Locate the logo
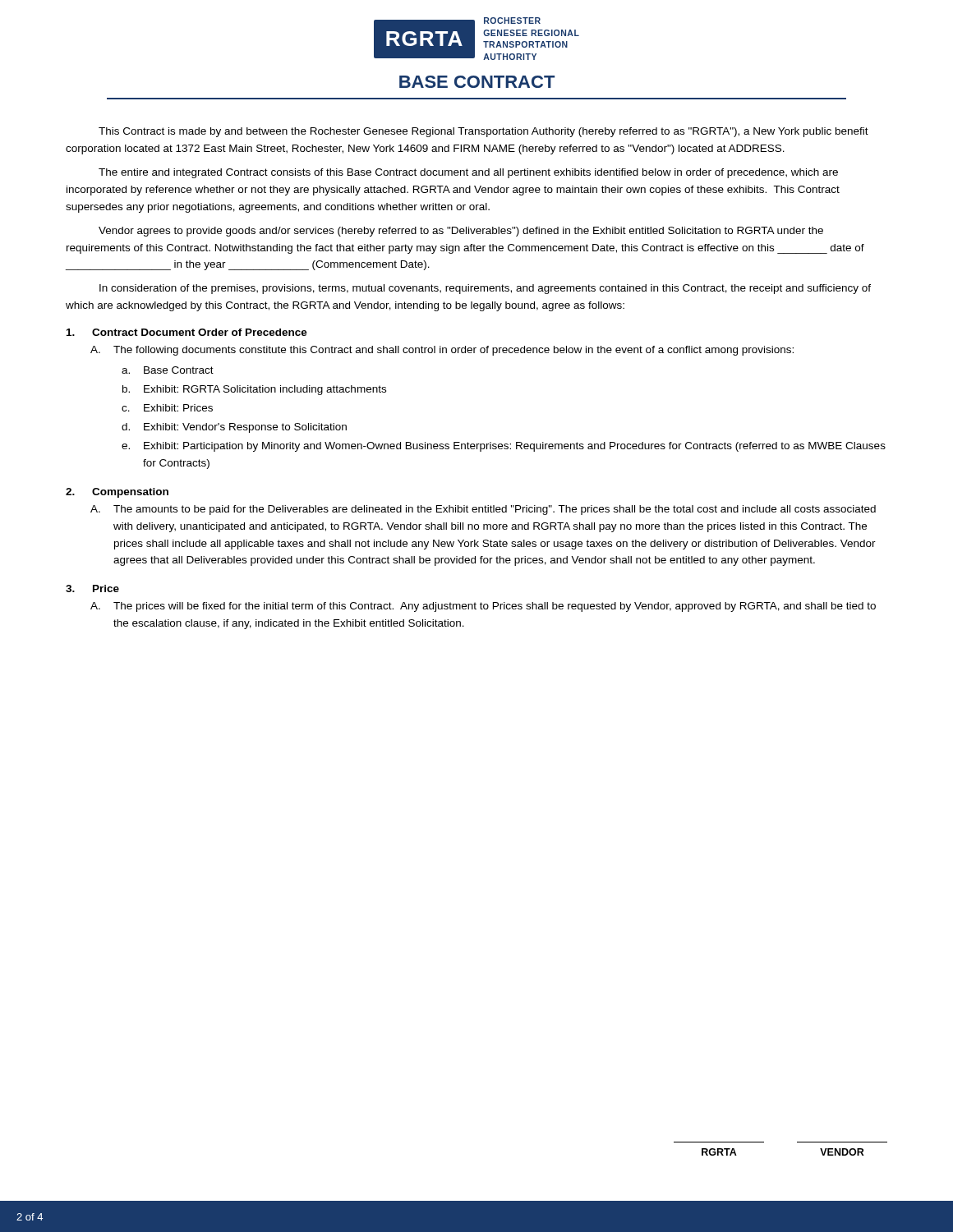The image size is (953, 1232). pyautogui.click(x=476, y=39)
